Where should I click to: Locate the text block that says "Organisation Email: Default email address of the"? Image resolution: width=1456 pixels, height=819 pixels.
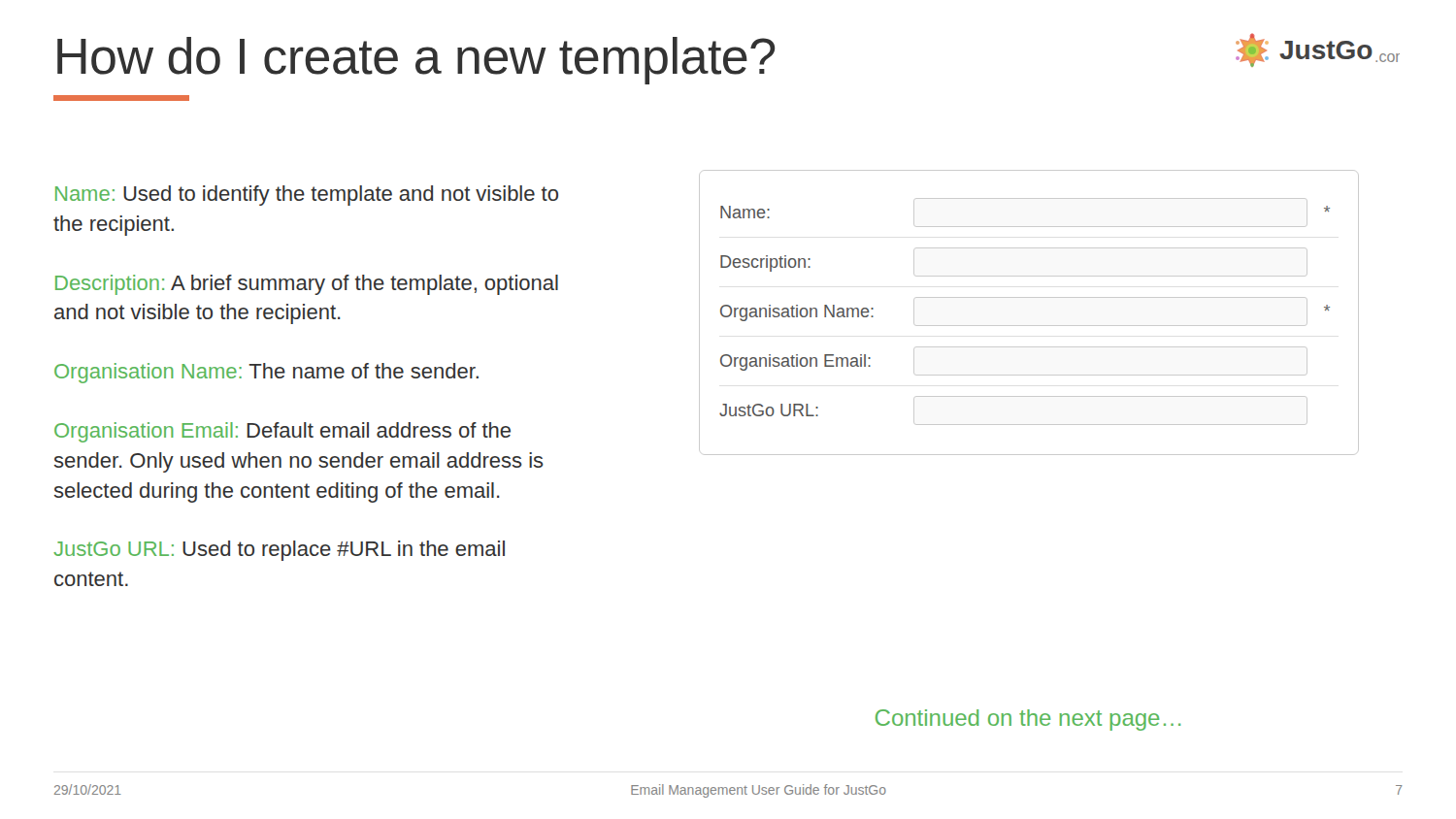tap(299, 460)
